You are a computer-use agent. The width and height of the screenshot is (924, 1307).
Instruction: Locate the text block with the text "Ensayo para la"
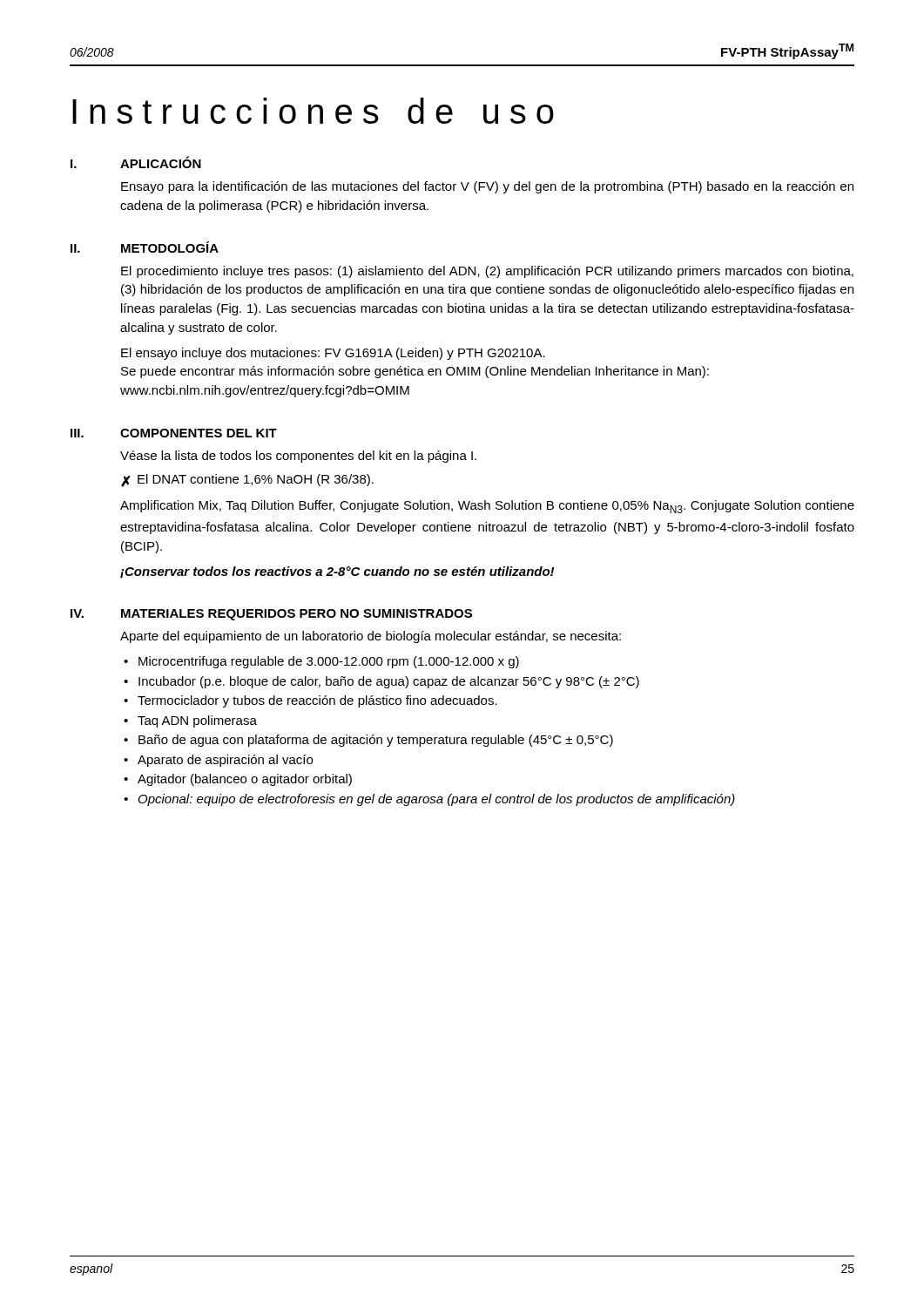(x=487, y=196)
